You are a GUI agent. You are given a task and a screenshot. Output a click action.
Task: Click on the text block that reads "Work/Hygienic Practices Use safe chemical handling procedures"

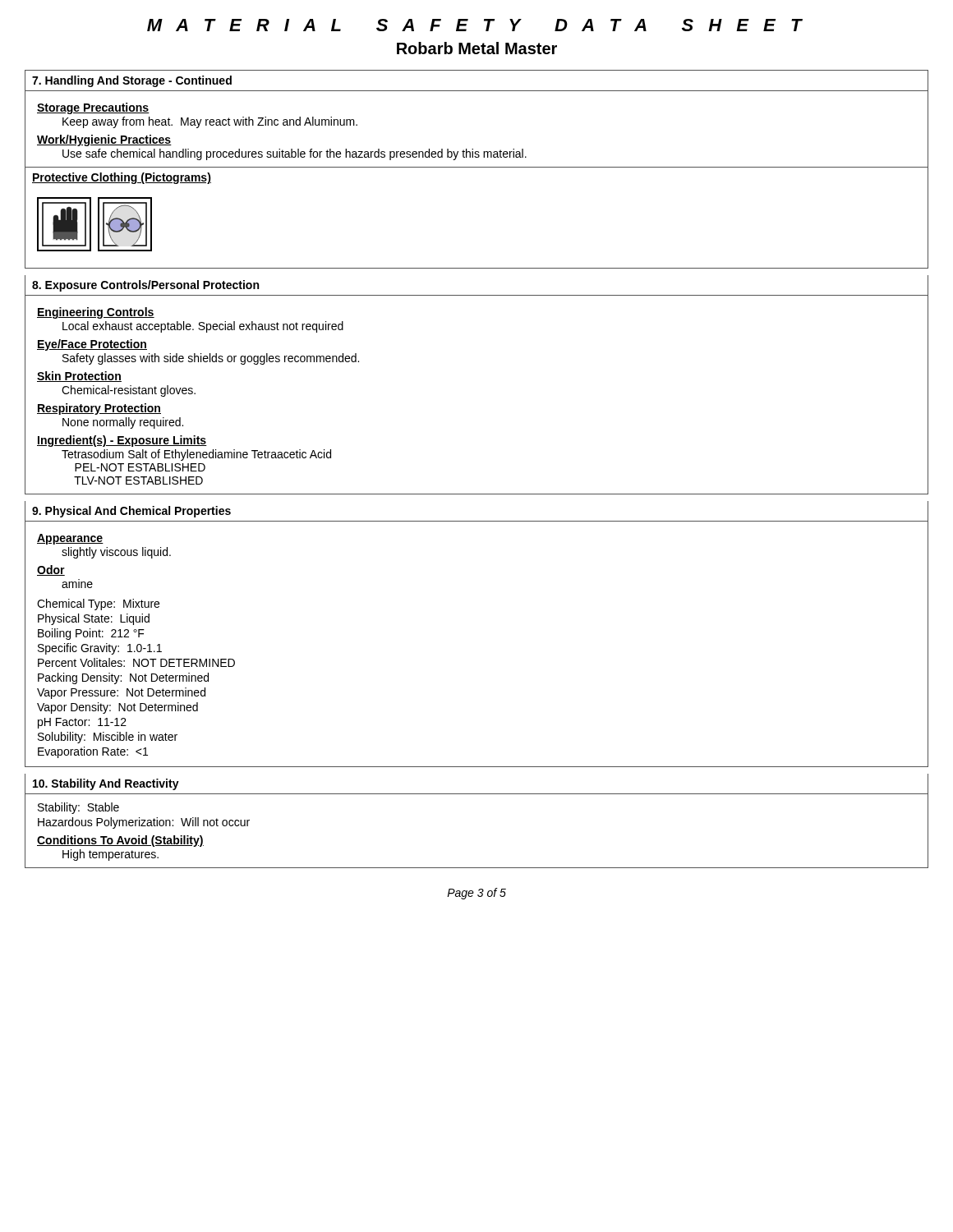[476, 147]
